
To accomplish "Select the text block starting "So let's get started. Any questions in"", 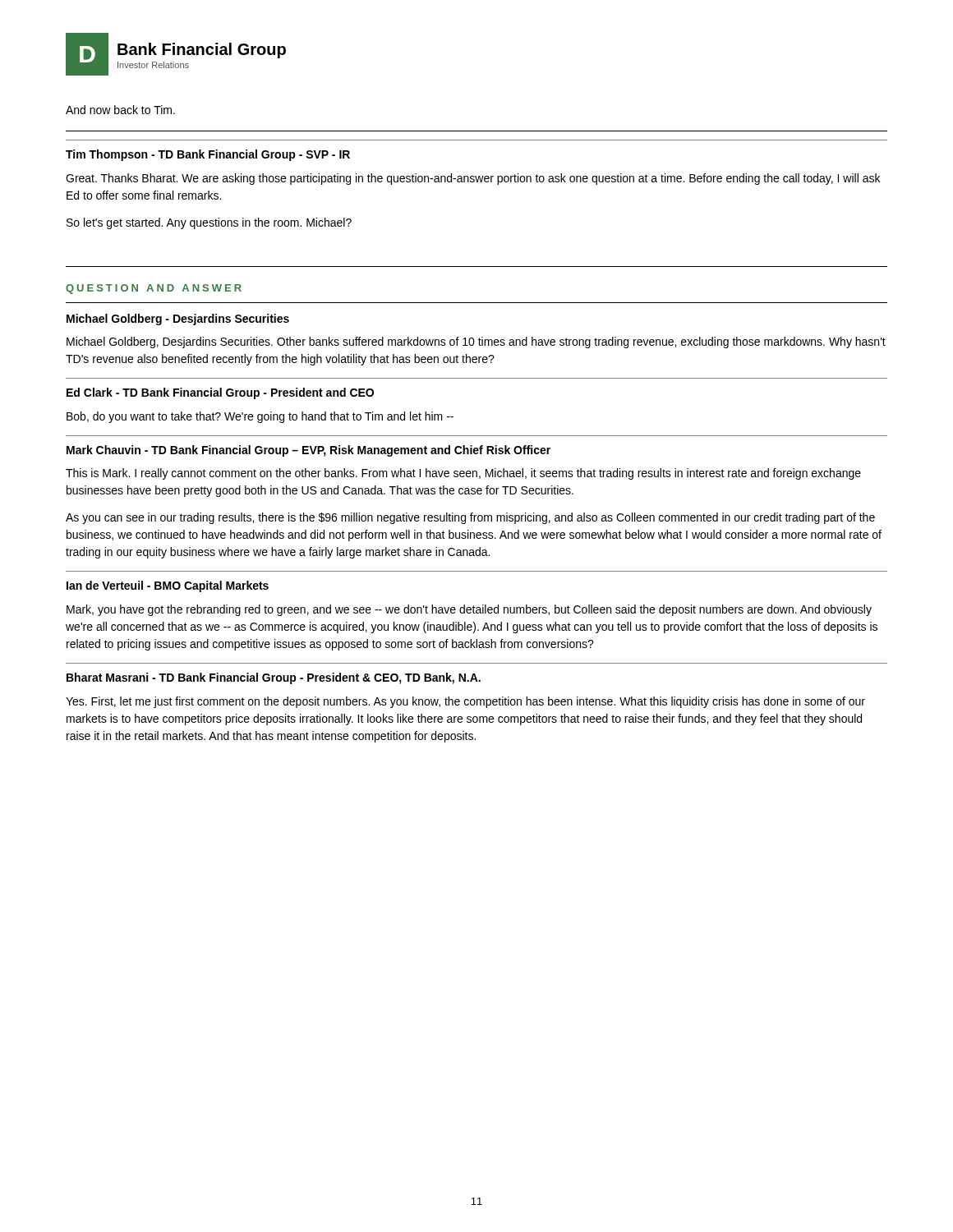I will click(209, 222).
